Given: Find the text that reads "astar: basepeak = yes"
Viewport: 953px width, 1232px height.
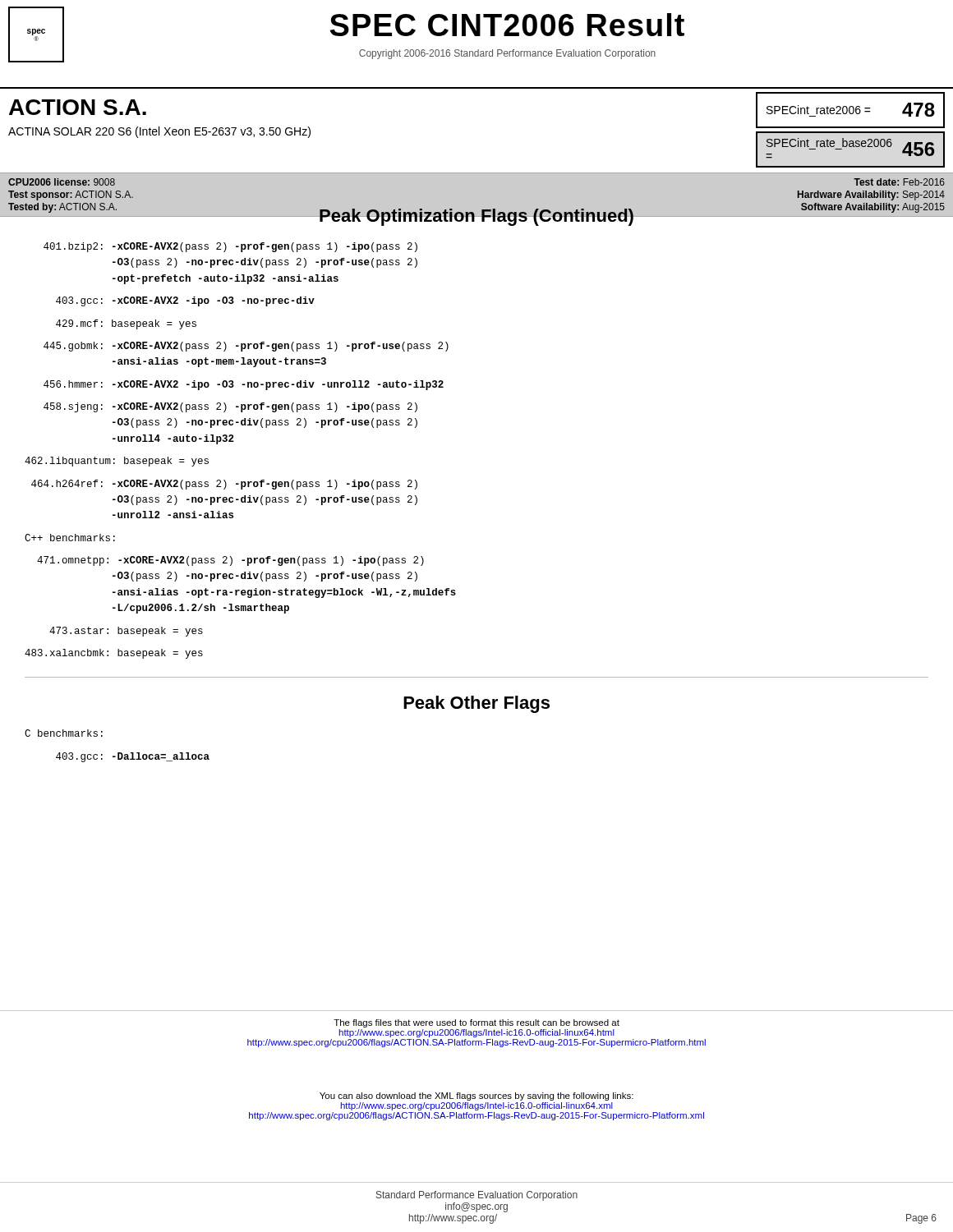Looking at the screenshot, I should 126,632.
